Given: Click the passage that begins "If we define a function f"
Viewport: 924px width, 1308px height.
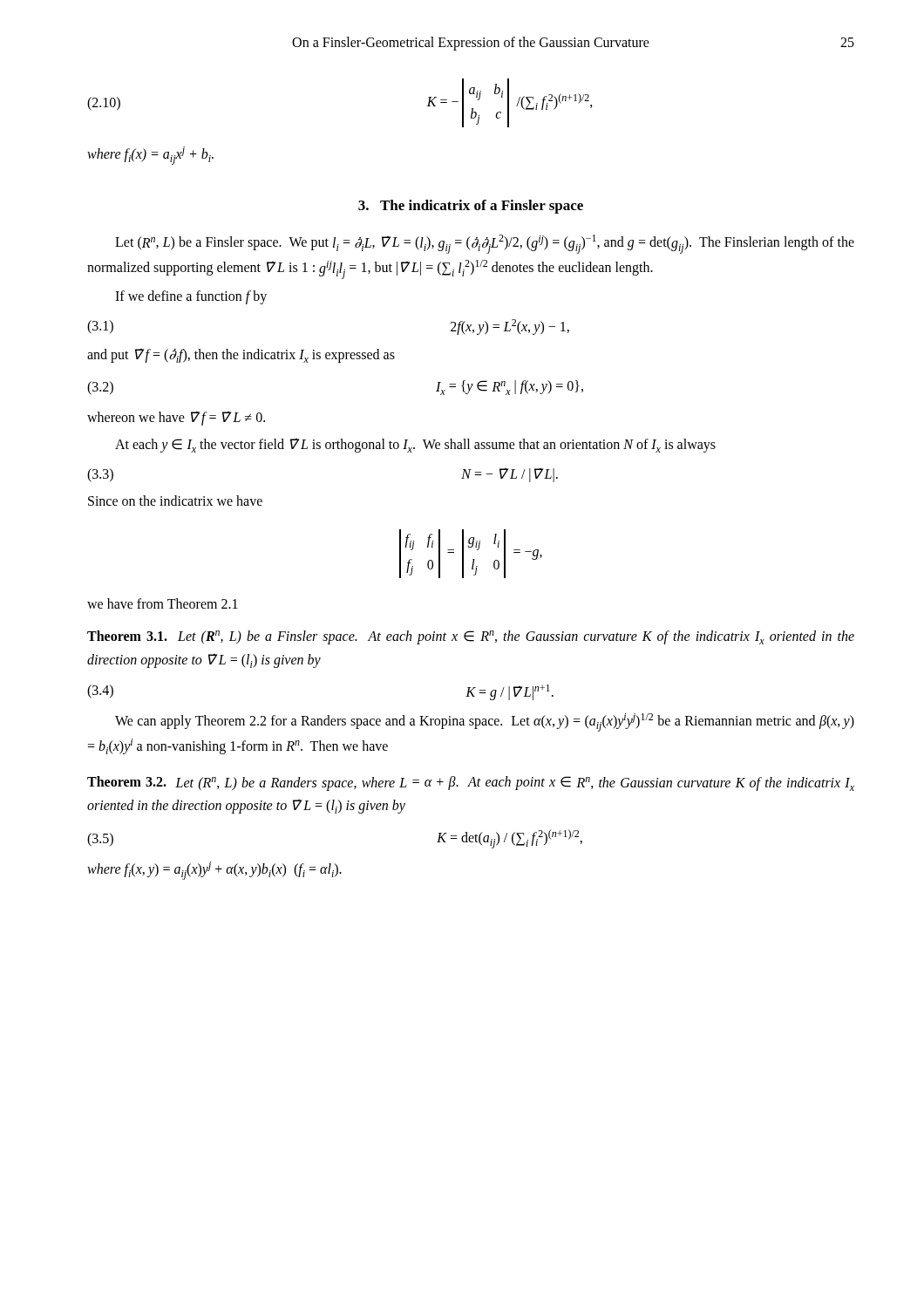Looking at the screenshot, I should tap(191, 296).
